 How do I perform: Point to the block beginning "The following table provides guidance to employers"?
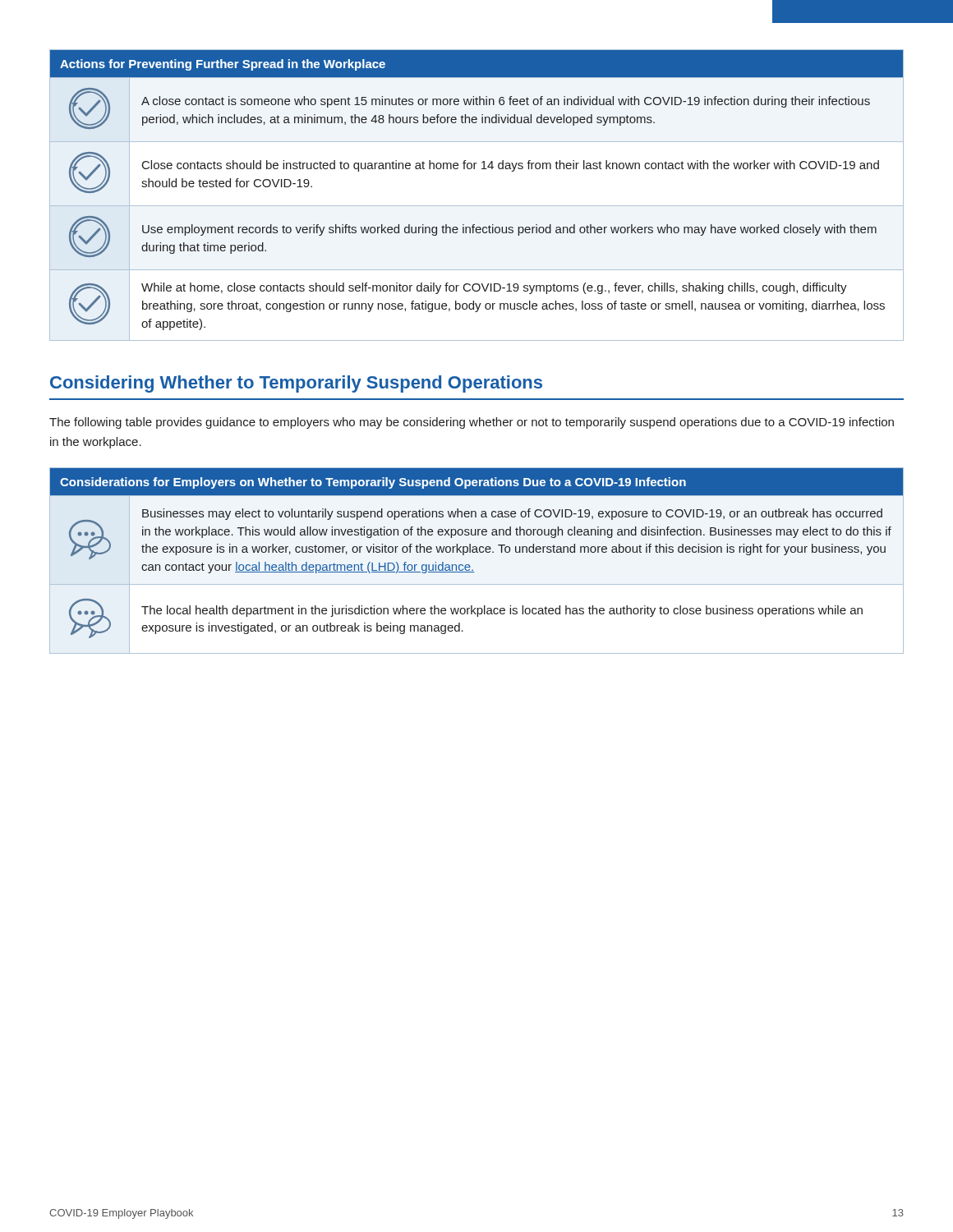click(476, 432)
